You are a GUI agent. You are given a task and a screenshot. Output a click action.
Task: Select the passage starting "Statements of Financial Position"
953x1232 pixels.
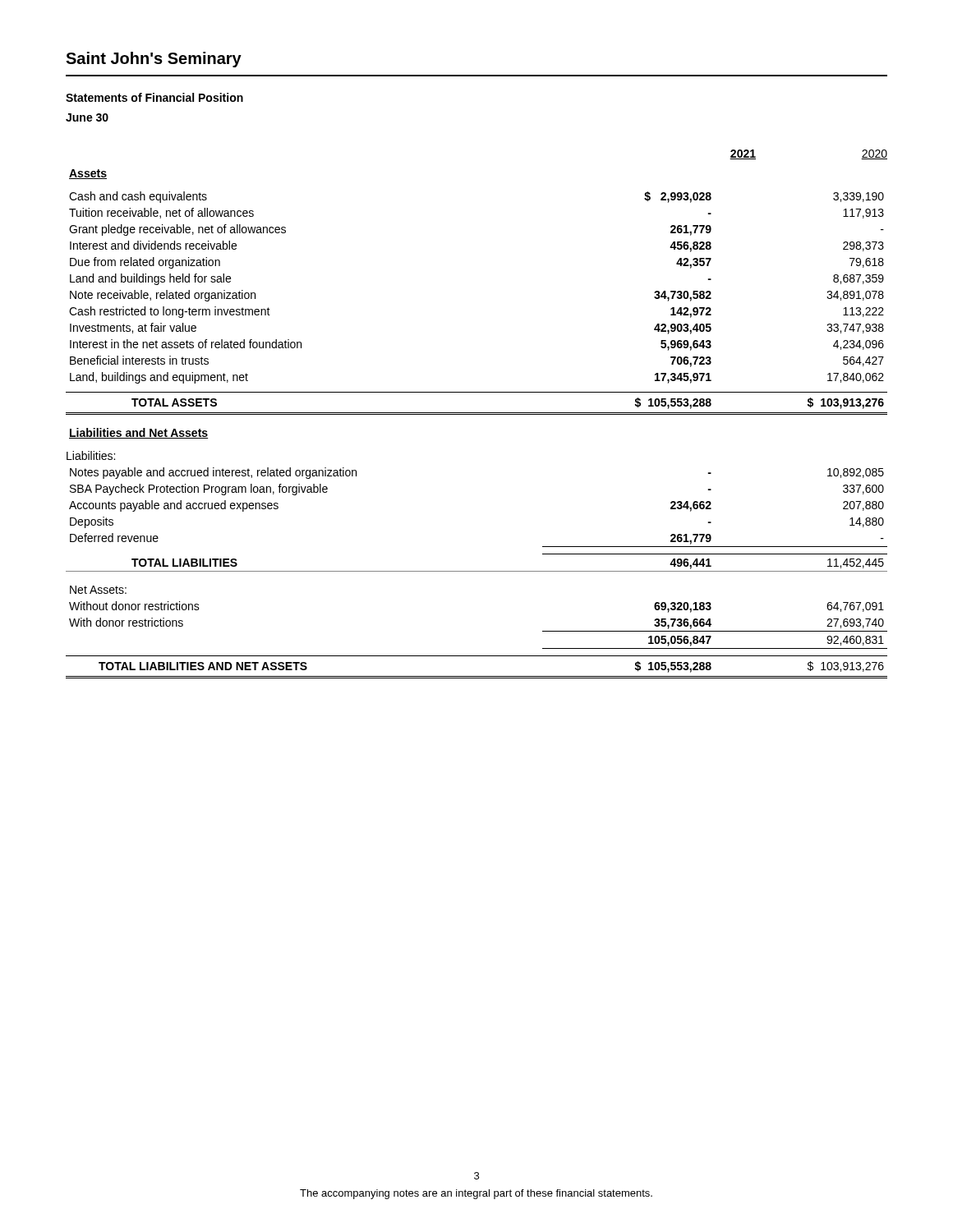pos(155,98)
